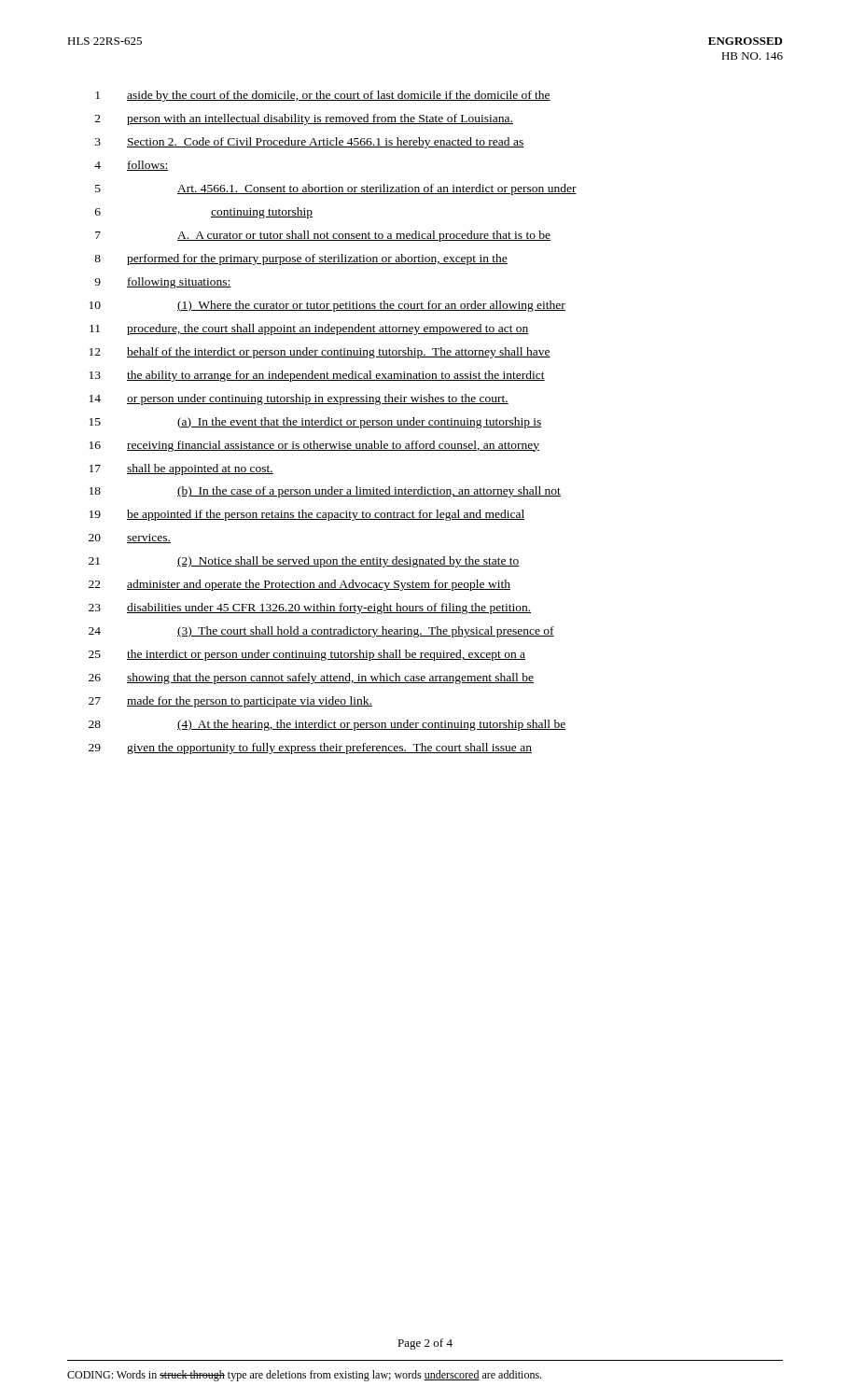Where is the passage that starts "14 or person under continuing"?
This screenshot has height=1400, width=850.
click(425, 399)
